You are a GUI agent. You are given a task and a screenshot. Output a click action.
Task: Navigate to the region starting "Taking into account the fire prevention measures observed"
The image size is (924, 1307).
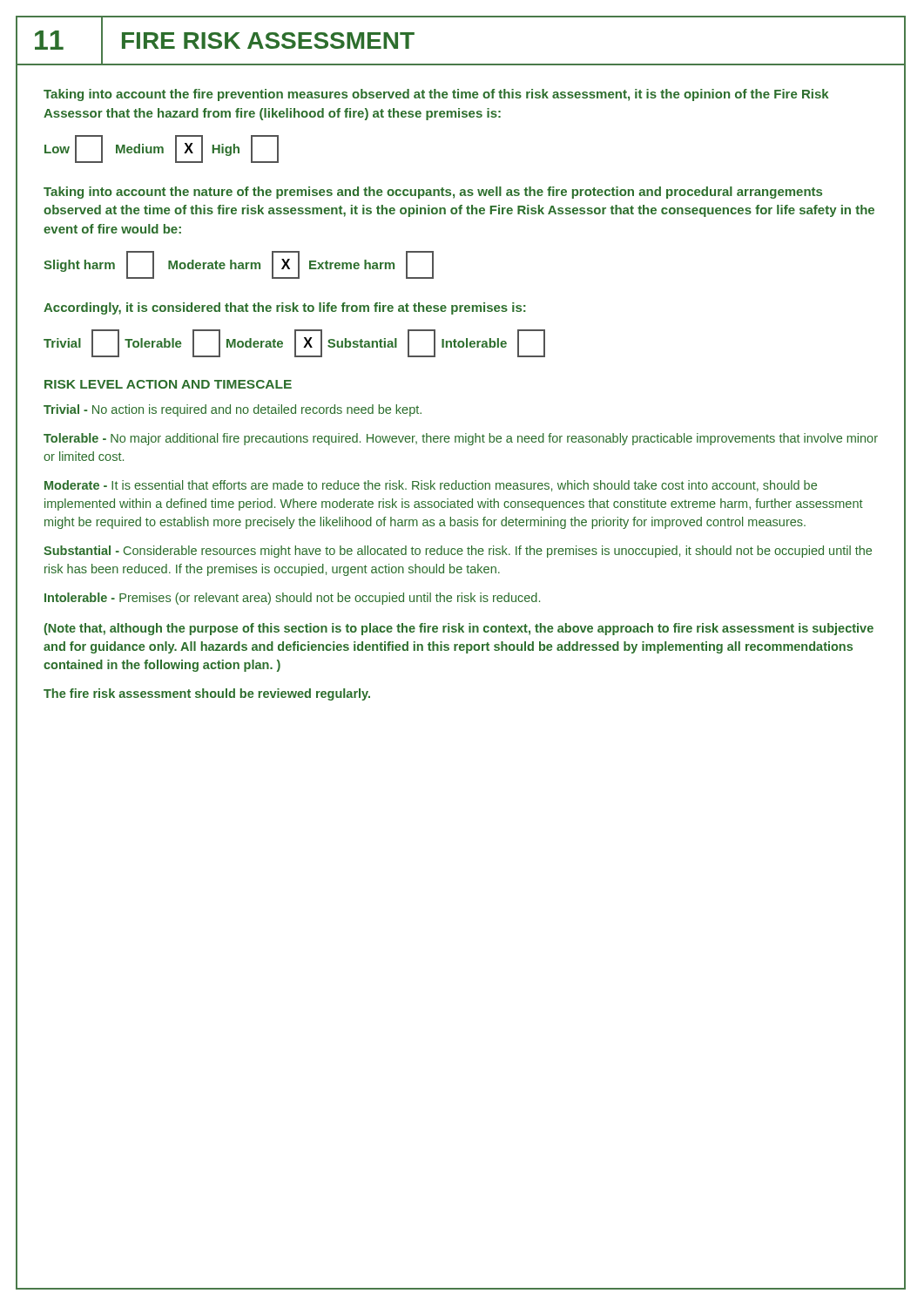[436, 103]
